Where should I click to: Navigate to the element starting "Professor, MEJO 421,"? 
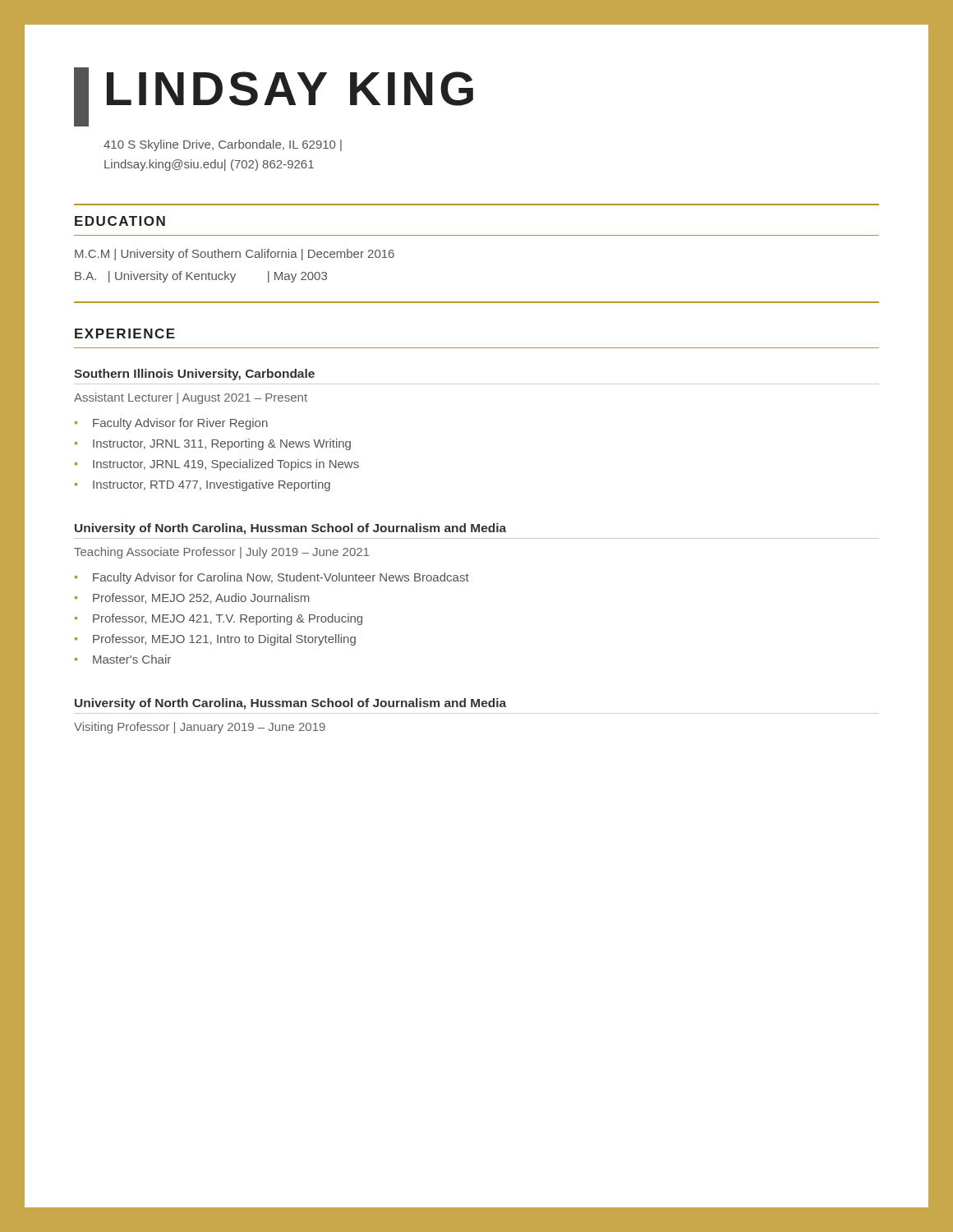coord(228,618)
